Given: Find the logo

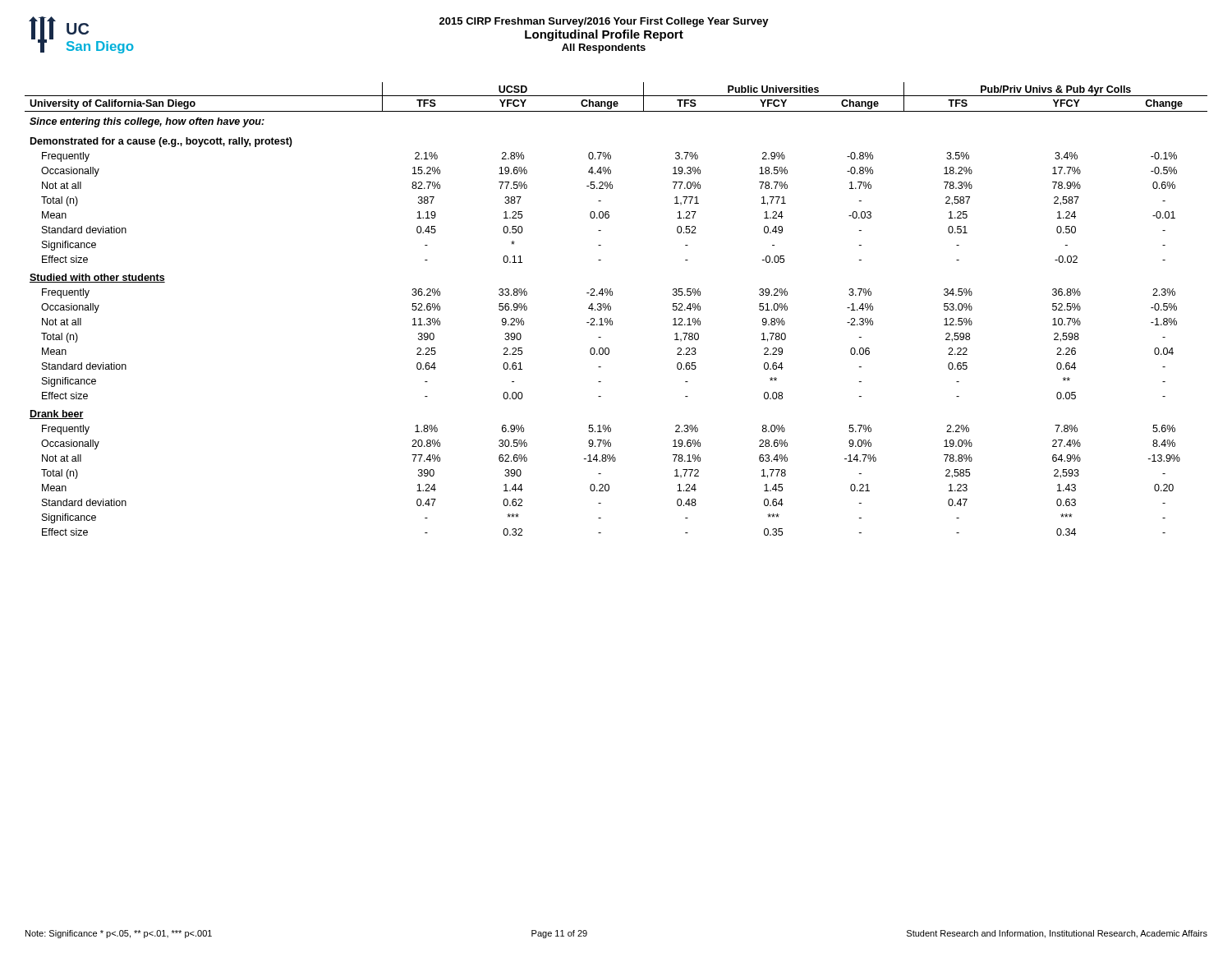Looking at the screenshot, I should click(99, 39).
